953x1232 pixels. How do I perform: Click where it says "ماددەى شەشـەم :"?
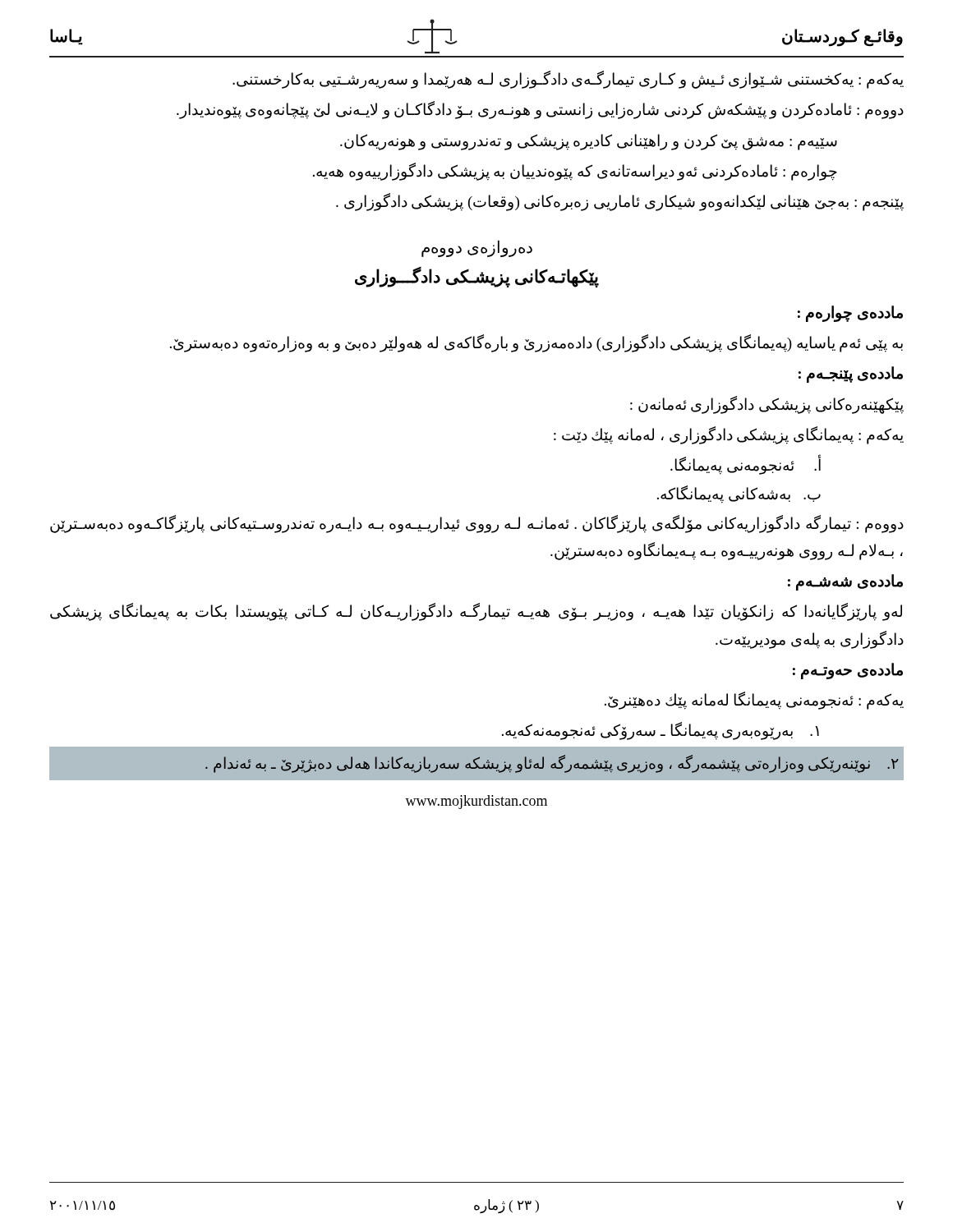(x=845, y=581)
